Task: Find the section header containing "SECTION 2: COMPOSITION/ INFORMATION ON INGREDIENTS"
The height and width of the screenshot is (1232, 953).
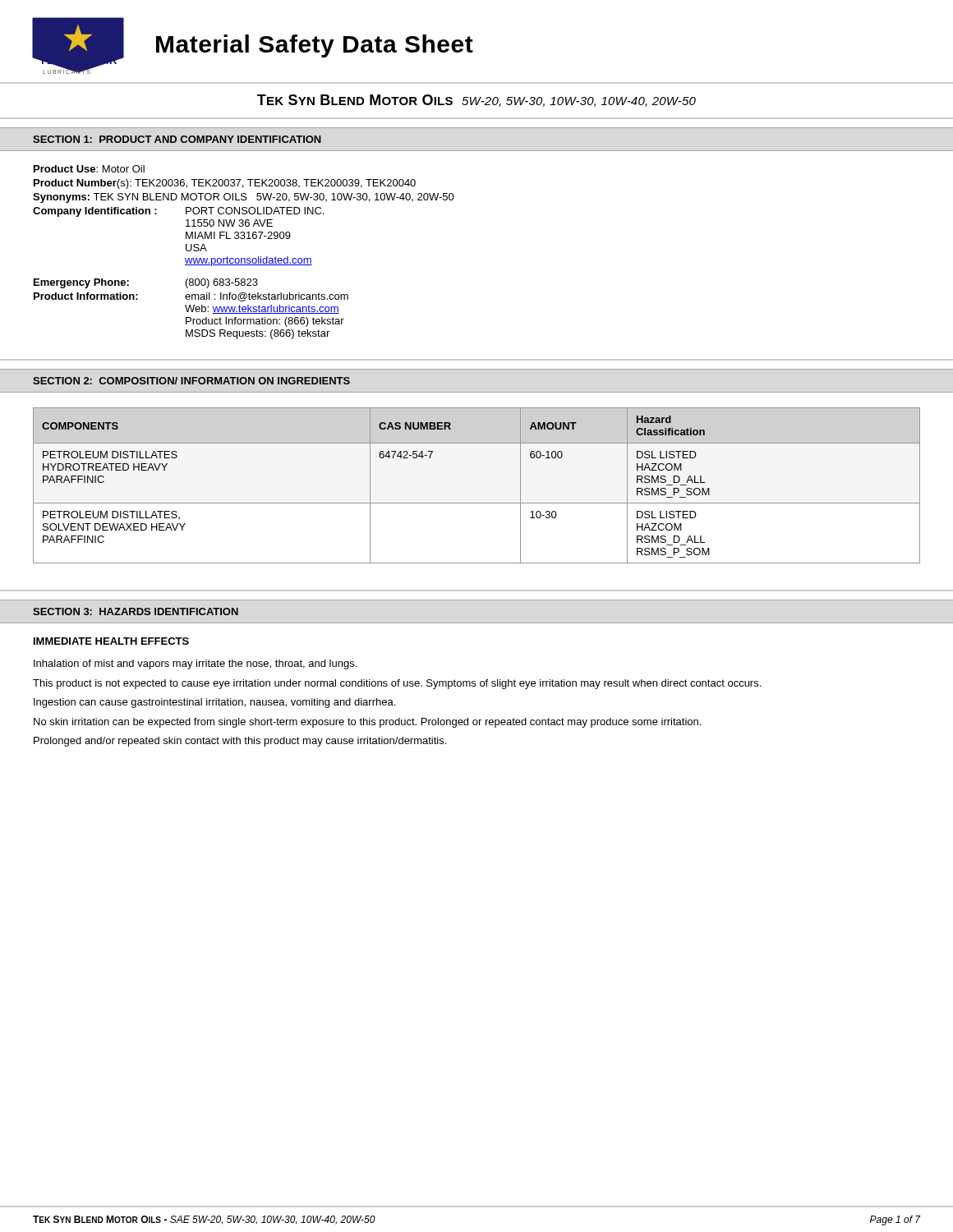Action: point(192,381)
